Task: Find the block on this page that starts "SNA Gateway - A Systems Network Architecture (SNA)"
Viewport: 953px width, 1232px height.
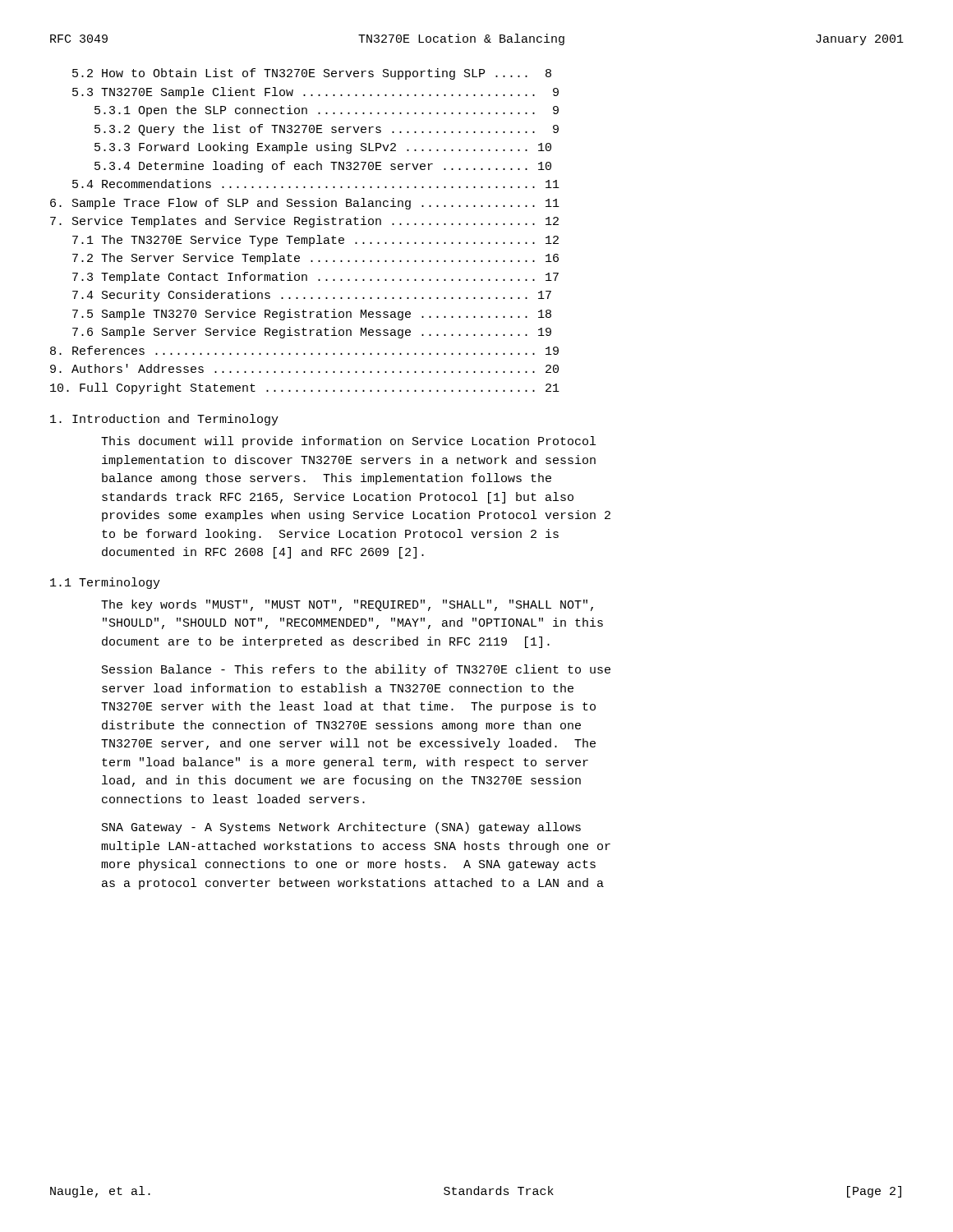Action: [x=491, y=857]
